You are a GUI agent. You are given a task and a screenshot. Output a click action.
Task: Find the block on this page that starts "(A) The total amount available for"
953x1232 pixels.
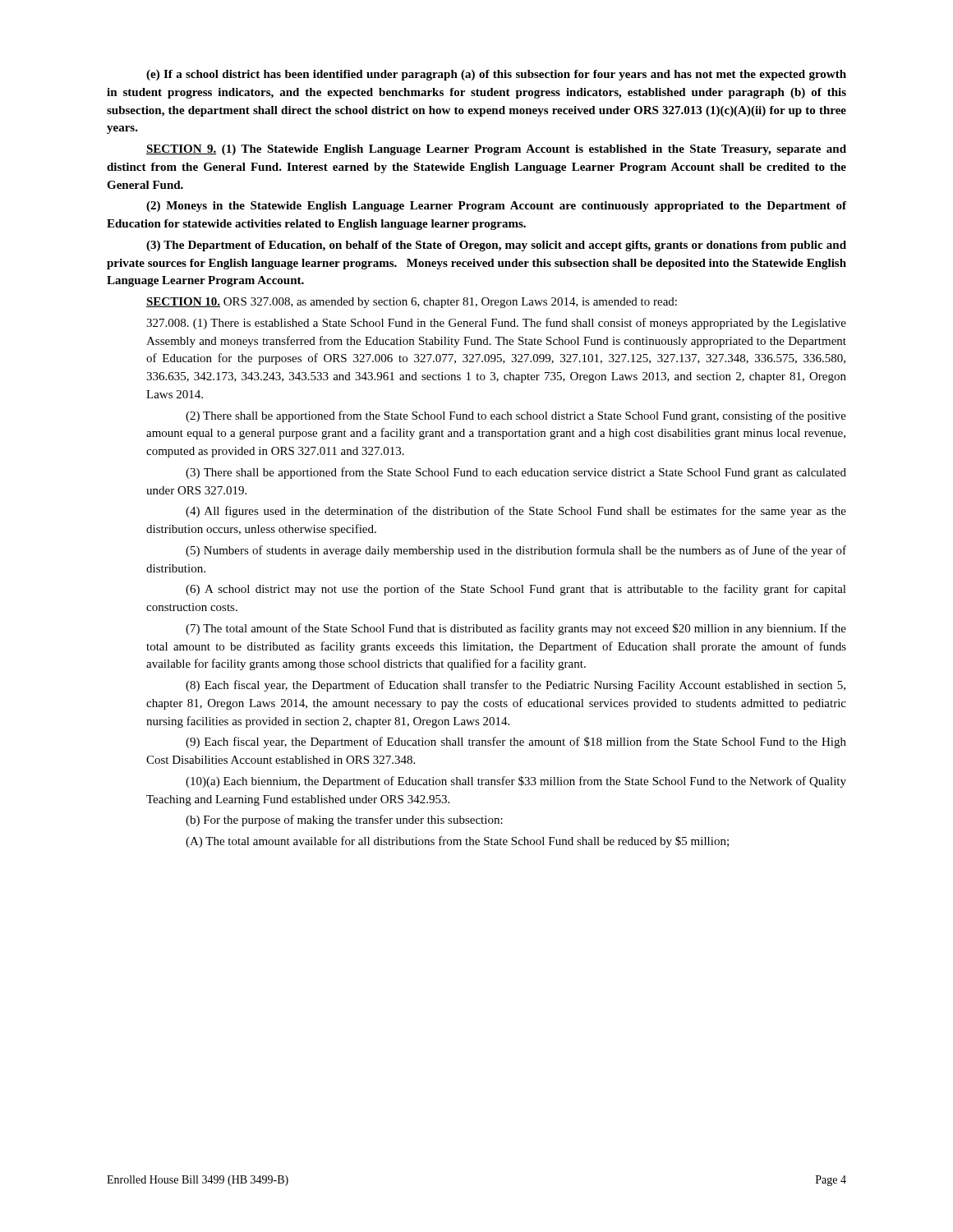click(476, 842)
